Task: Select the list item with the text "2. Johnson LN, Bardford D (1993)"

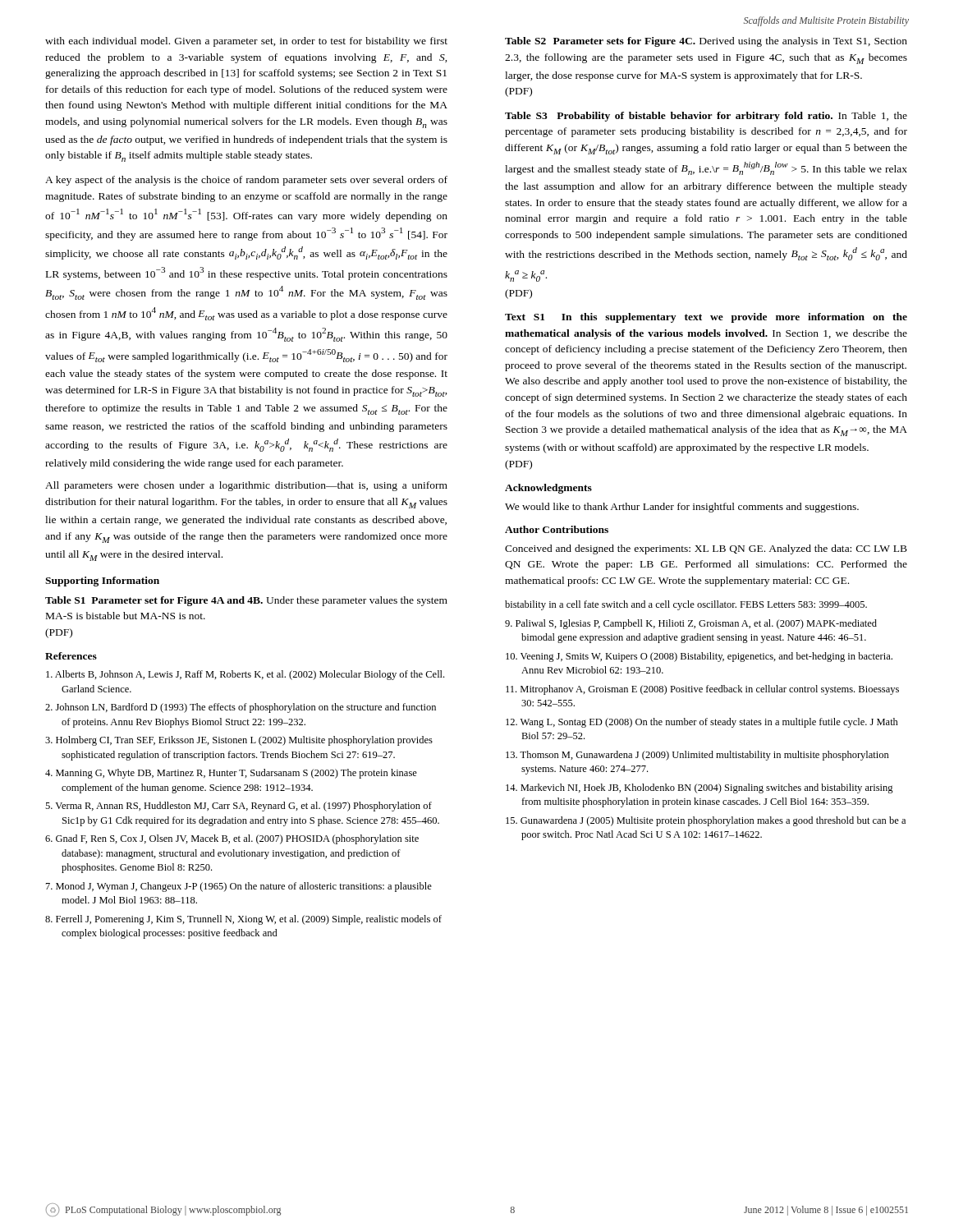Action: [x=241, y=715]
